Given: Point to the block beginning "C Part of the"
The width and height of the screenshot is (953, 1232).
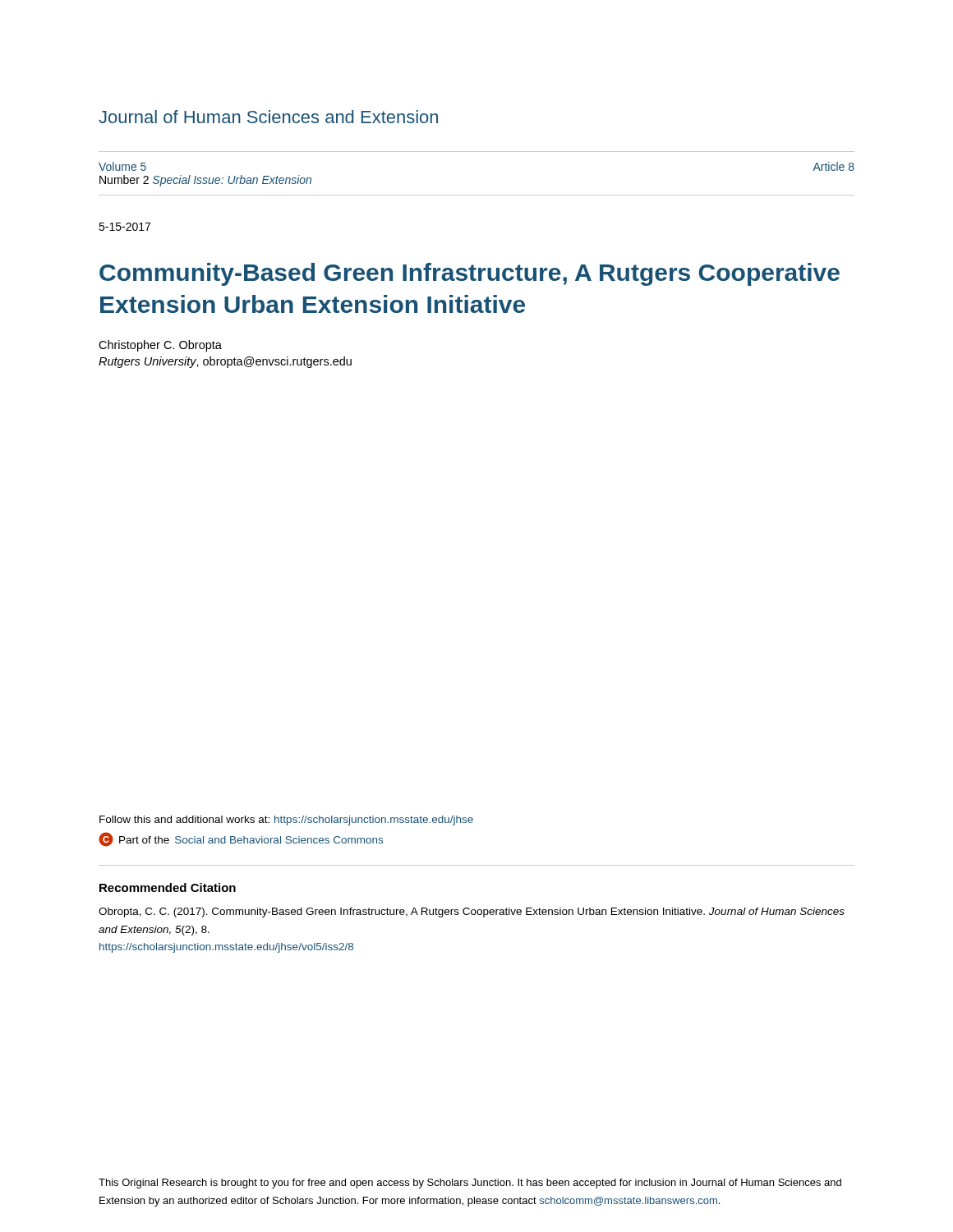Looking at the screenshot, I should (241, 840).
